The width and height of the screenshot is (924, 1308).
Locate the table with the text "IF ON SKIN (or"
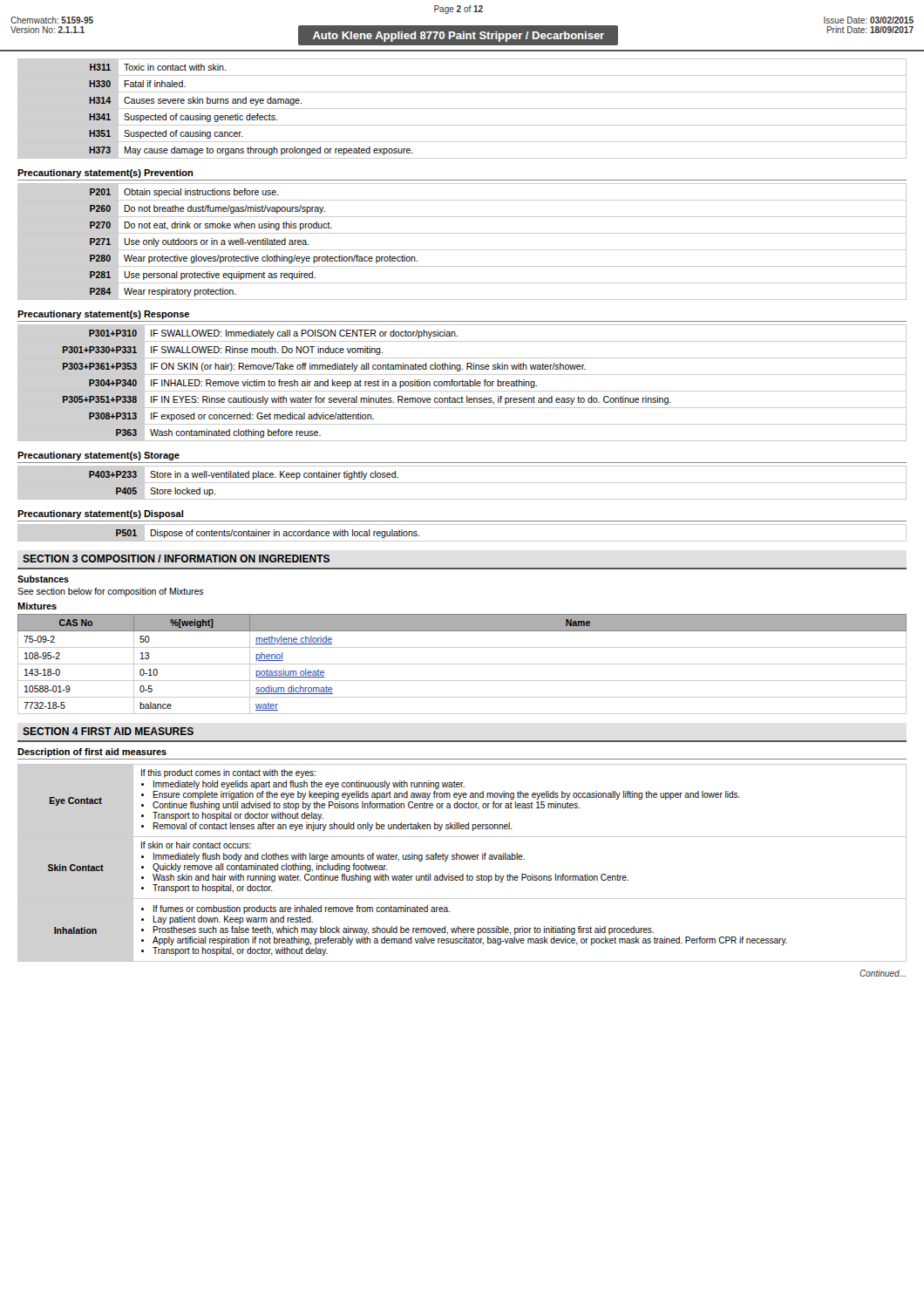[462, 383]
